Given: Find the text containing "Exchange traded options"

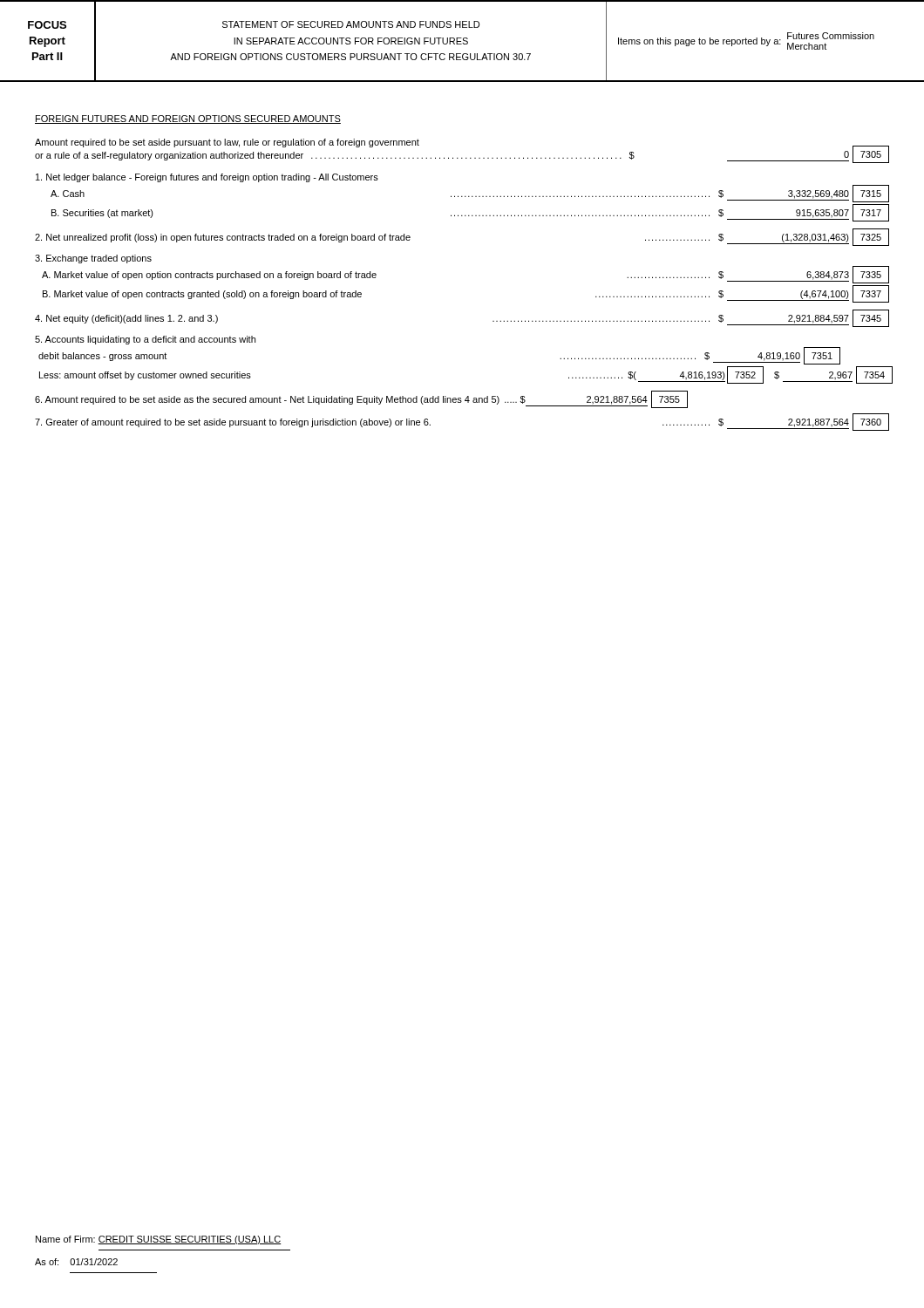Looking at the screenshot, I should (93, 258).
